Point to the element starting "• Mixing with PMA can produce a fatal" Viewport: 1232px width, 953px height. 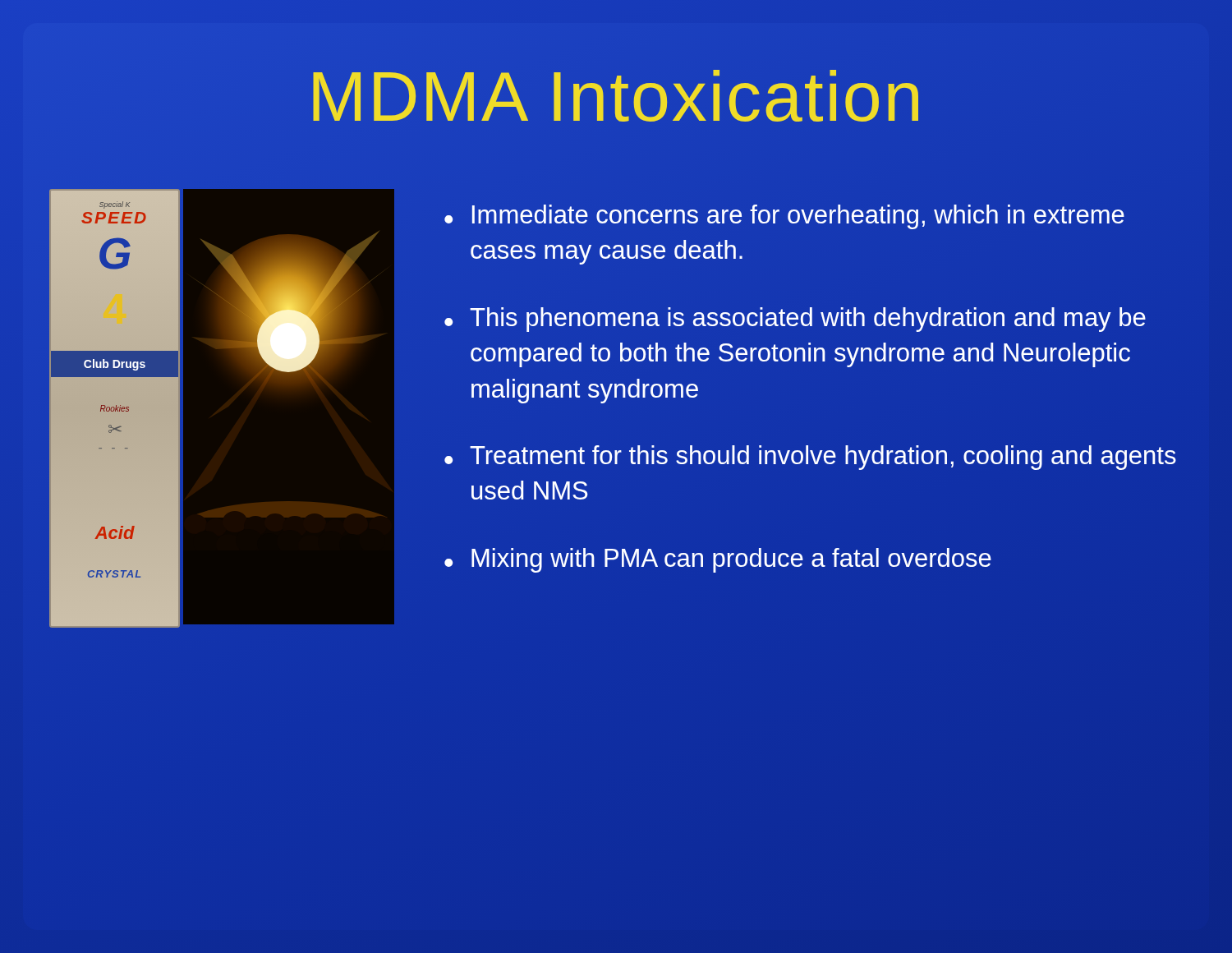pos(813,561)
